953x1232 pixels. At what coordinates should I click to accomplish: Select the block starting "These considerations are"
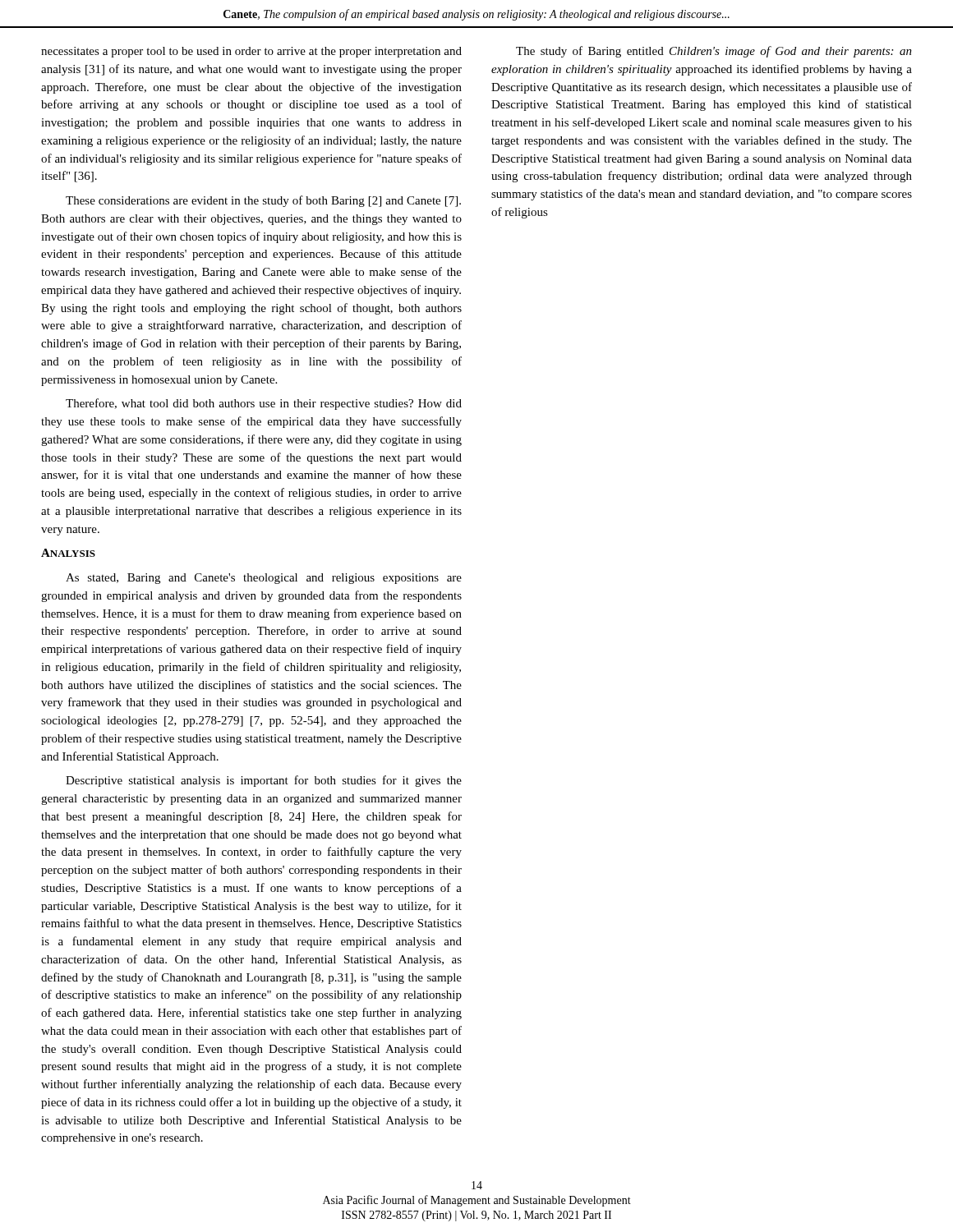[x=251, y=290]
